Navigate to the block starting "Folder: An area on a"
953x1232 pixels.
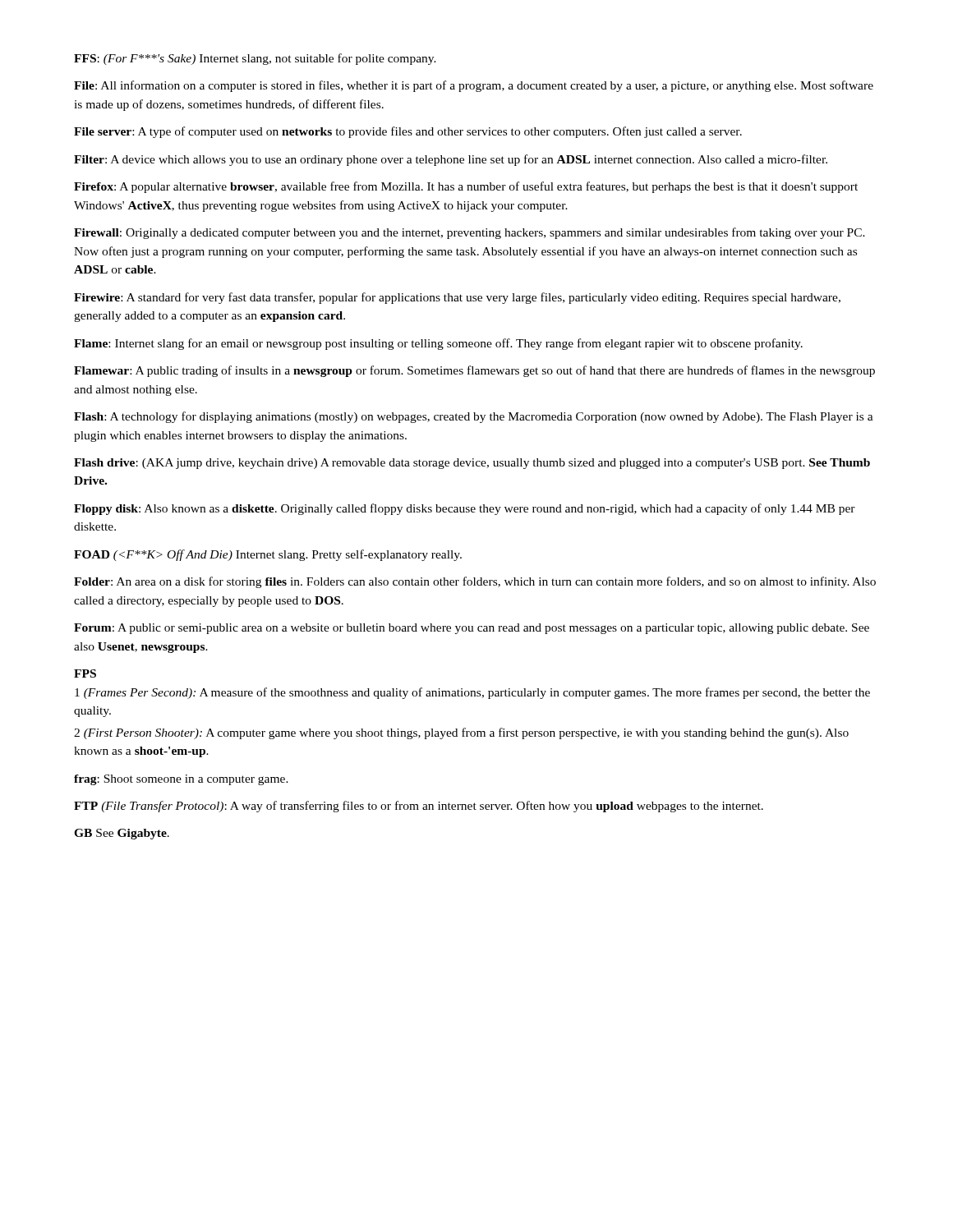[x=476, y=591]
